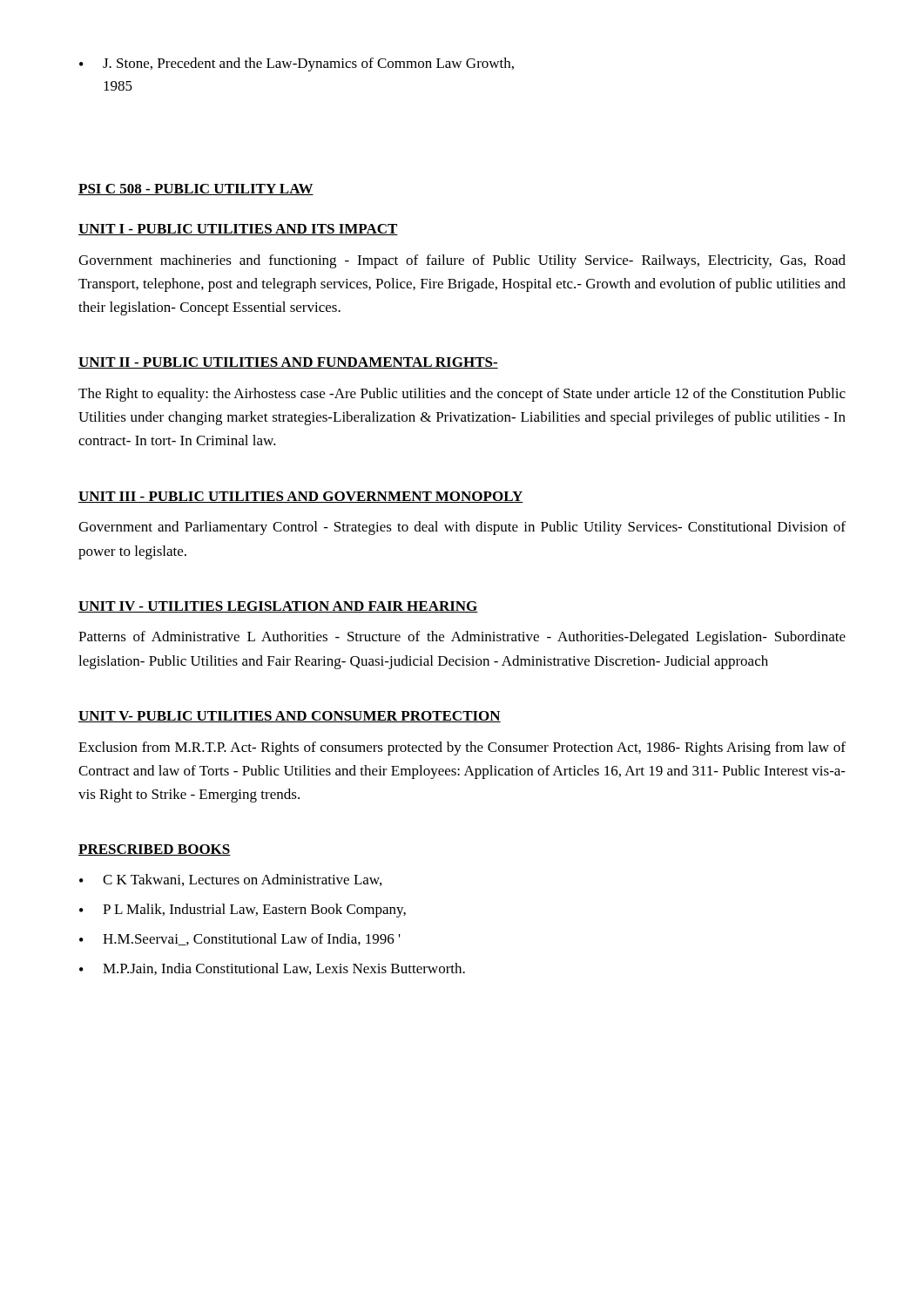Click on the section header with the text "UNIT I -"
Image resolution: width=924 pixels, height=1307 pixels.
click(238, 229)
